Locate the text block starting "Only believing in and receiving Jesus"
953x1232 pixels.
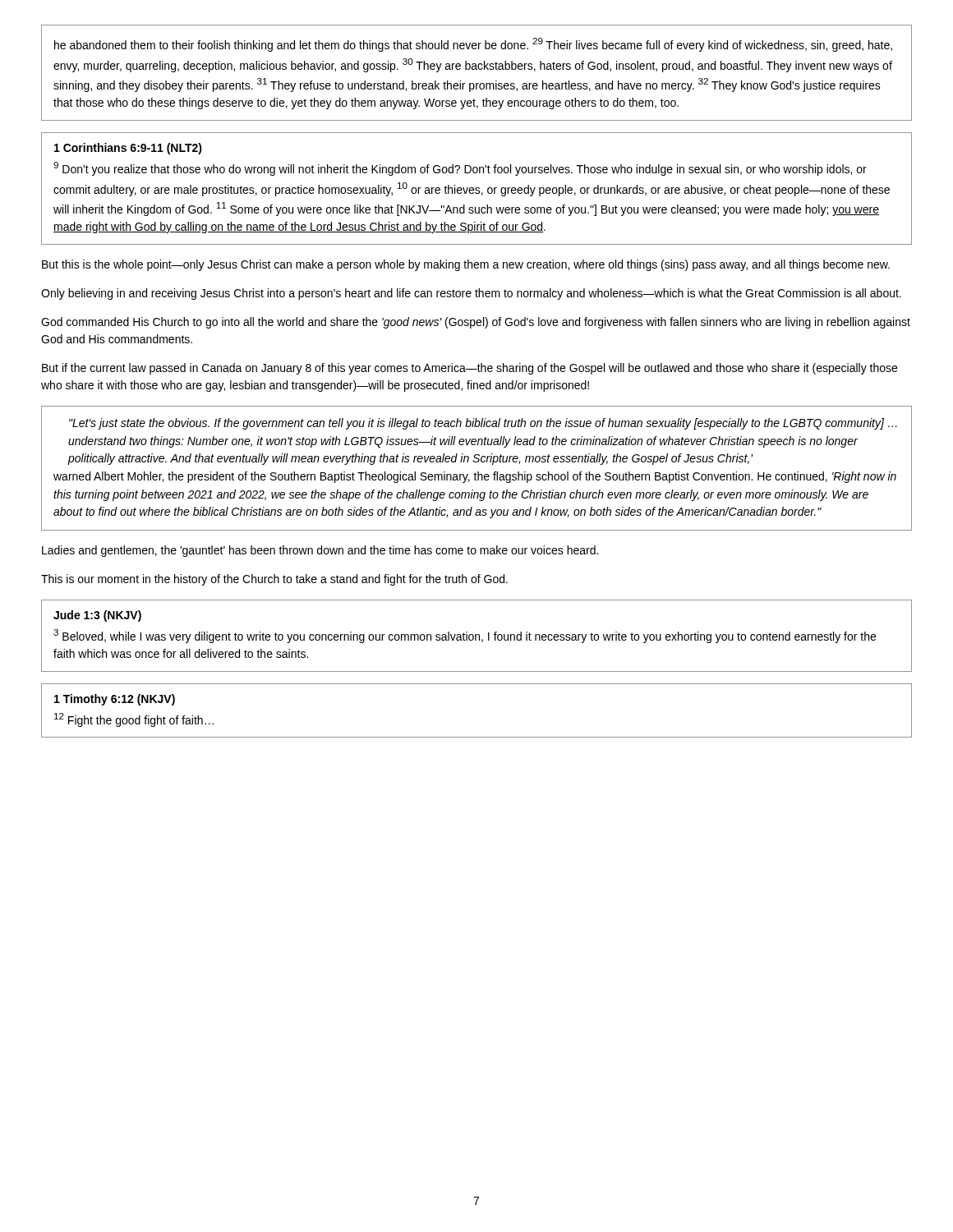click(471, 293)
